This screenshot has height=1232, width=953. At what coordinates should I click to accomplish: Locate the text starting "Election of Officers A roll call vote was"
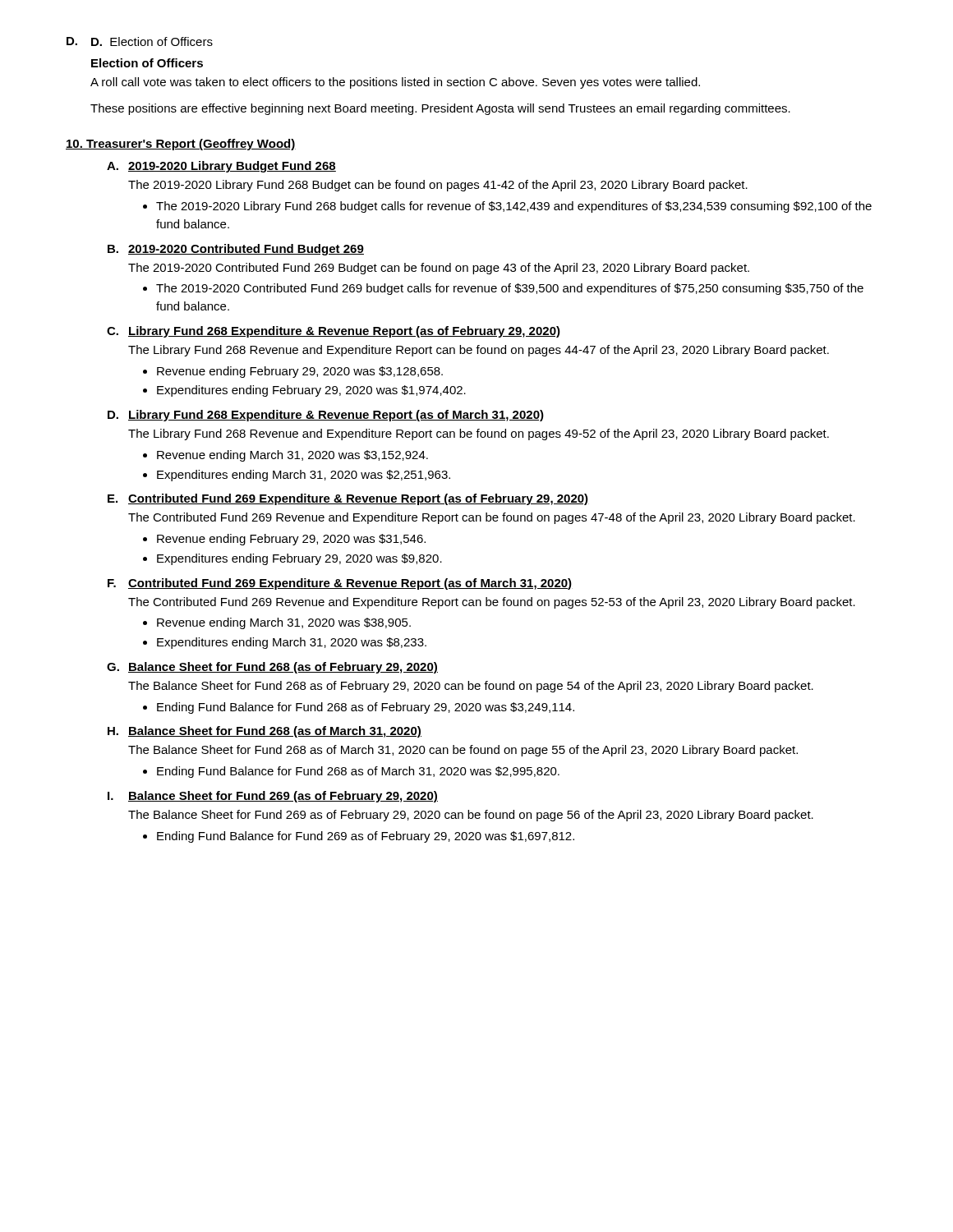tap(489, 86)
